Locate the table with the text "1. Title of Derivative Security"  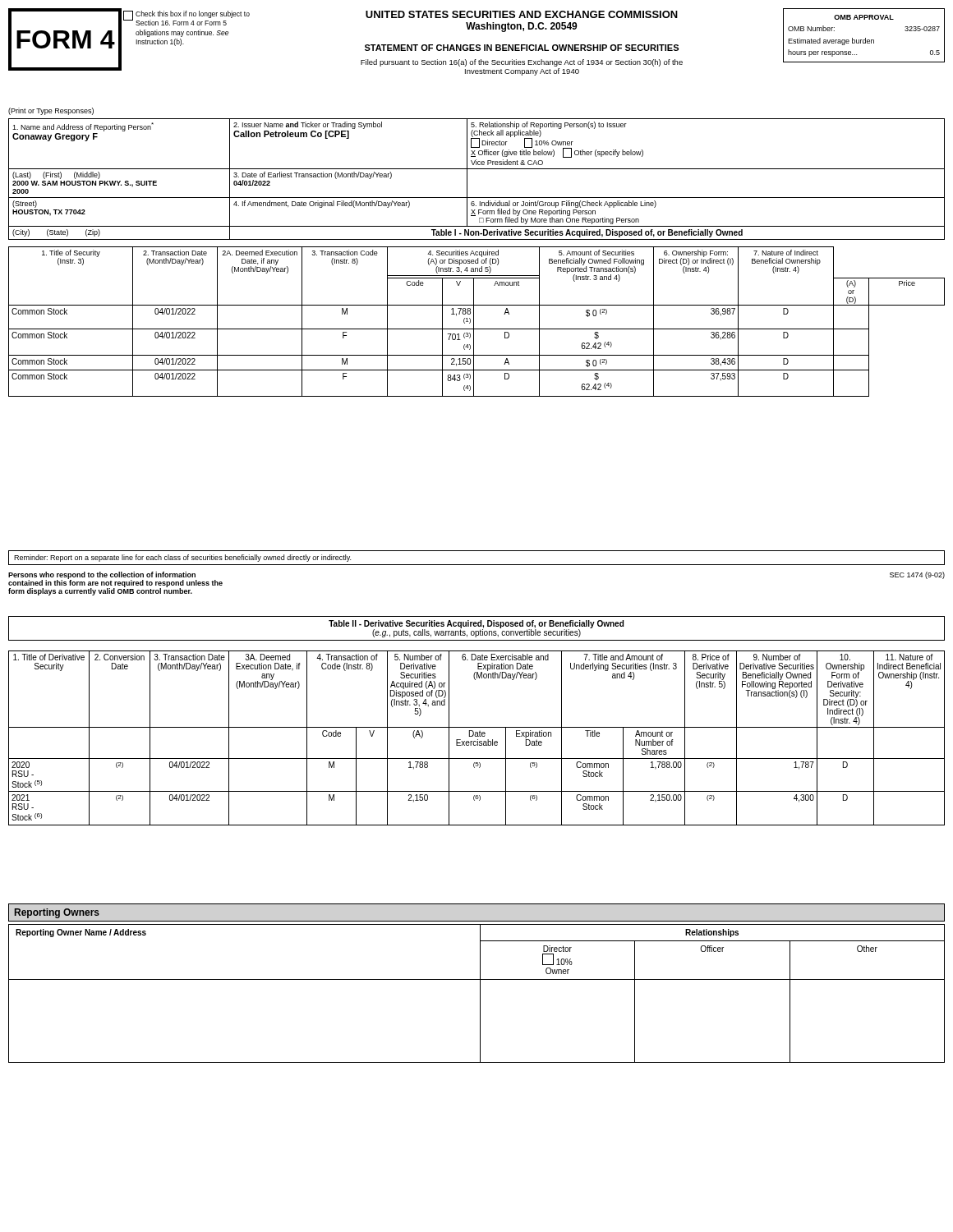pyautogui.click(x=476, y=738)
